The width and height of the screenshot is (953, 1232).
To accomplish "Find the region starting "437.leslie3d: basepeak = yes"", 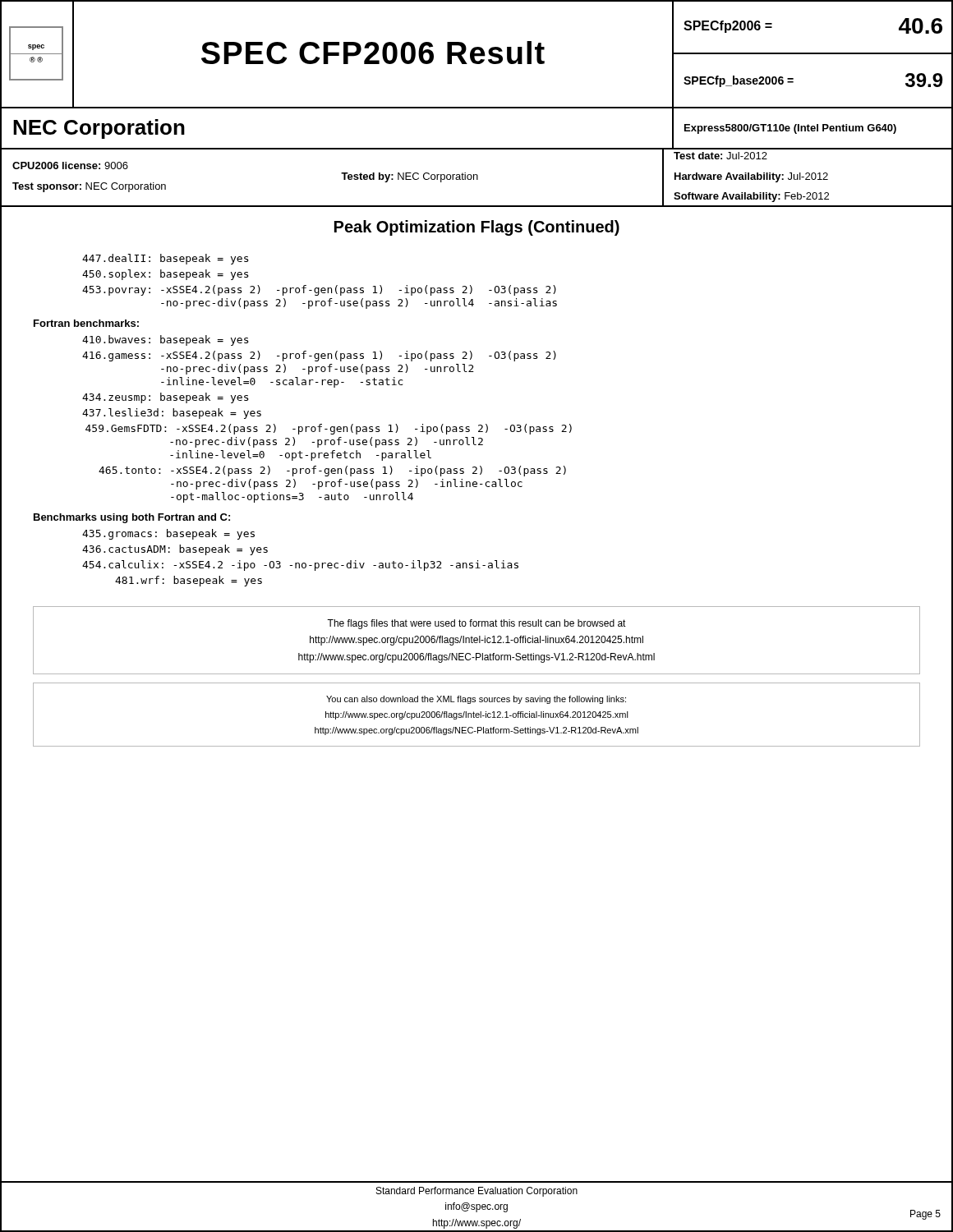I will tap(172, 413).
